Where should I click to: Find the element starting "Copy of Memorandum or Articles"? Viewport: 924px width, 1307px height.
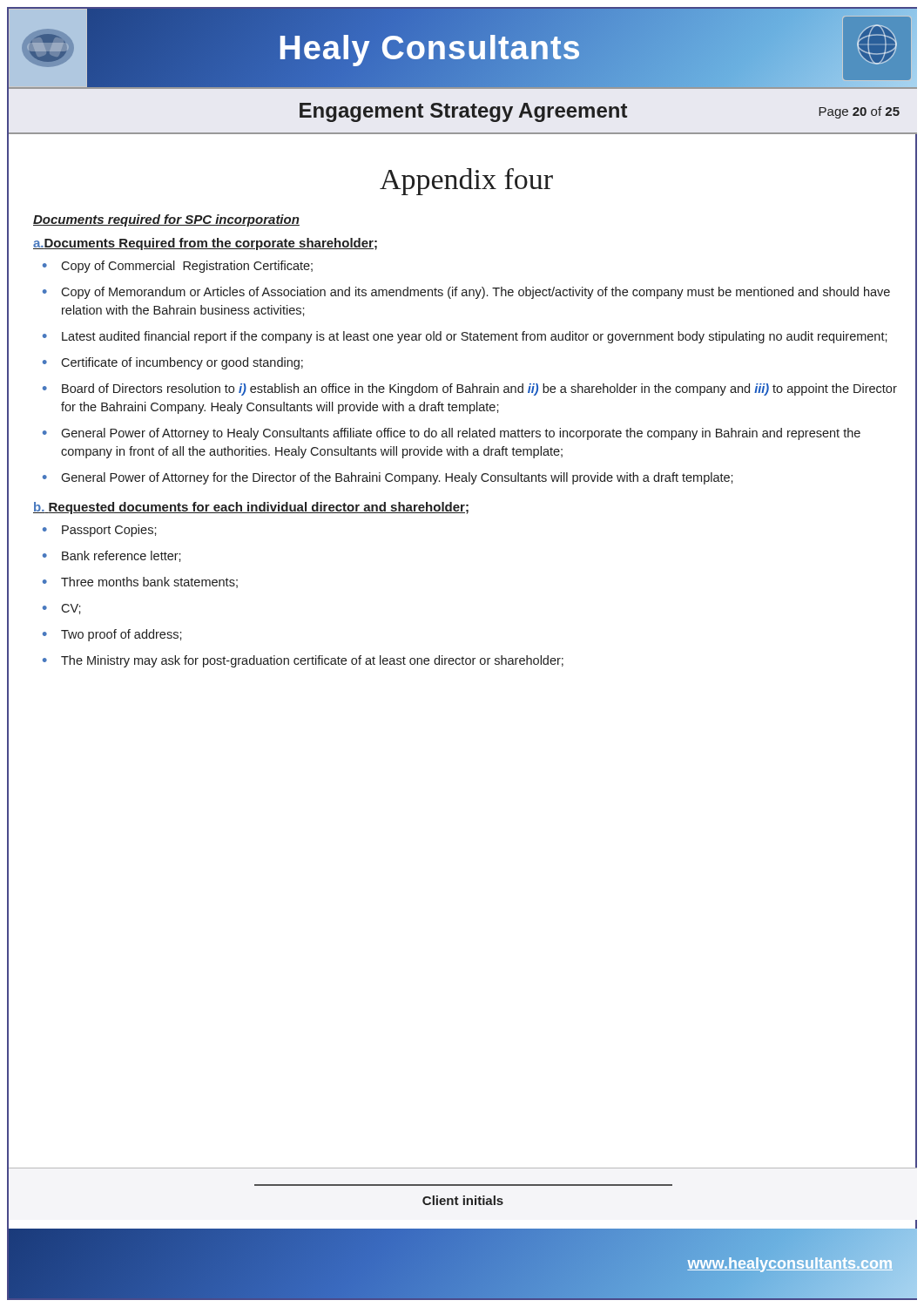[x=476, y=301]
